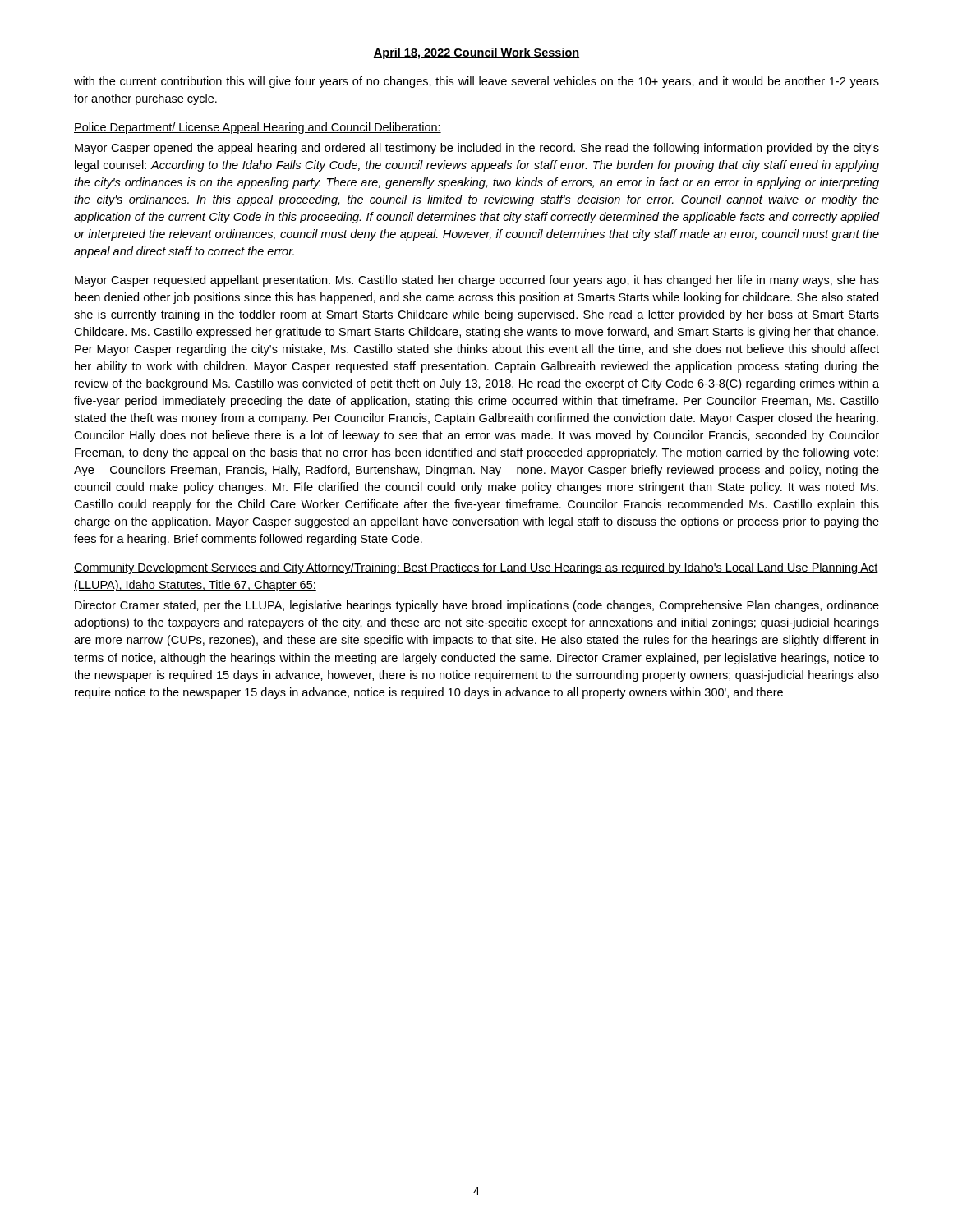Viewport: 953px width, 1232px height.
Task: Navigate to the region starting "Mayor Casper opened the appeal hearing and ordered"
Action: point(476,200)
